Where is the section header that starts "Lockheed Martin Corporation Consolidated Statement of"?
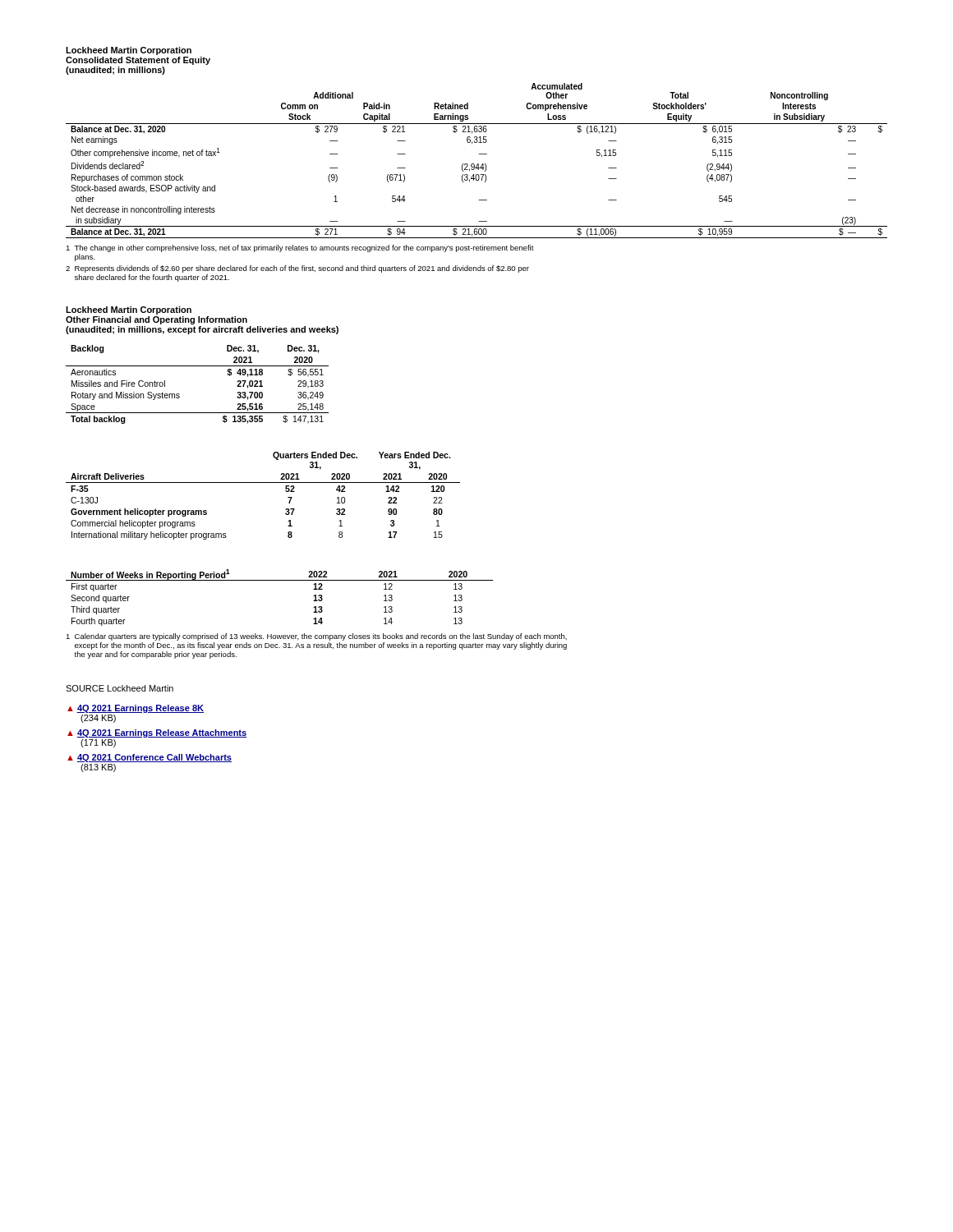Image resolution: width=953 pixels, height=1232 pixels. click(129, 51)
